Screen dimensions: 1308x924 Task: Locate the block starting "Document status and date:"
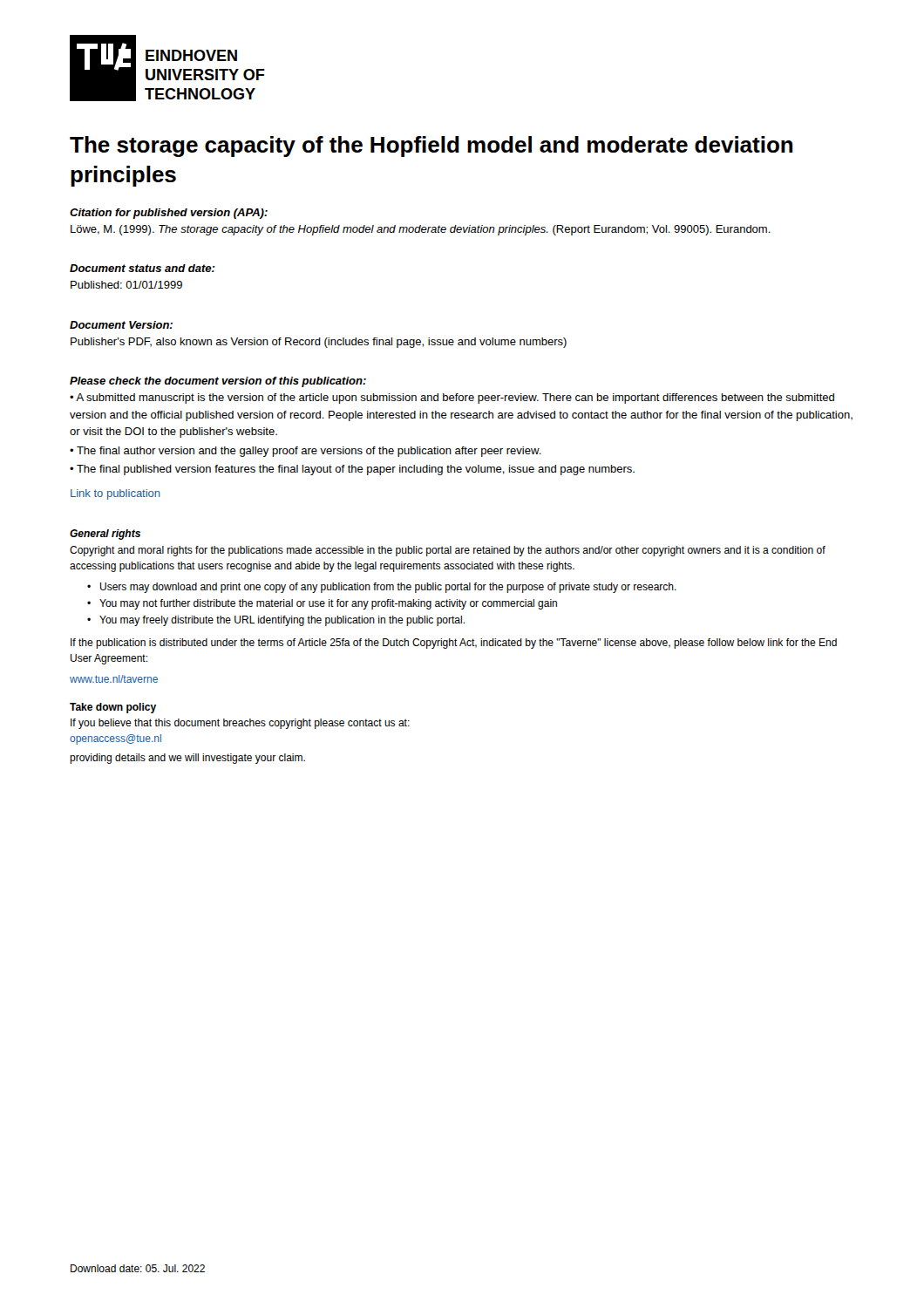pyautogui.click(x=142, y=269)
